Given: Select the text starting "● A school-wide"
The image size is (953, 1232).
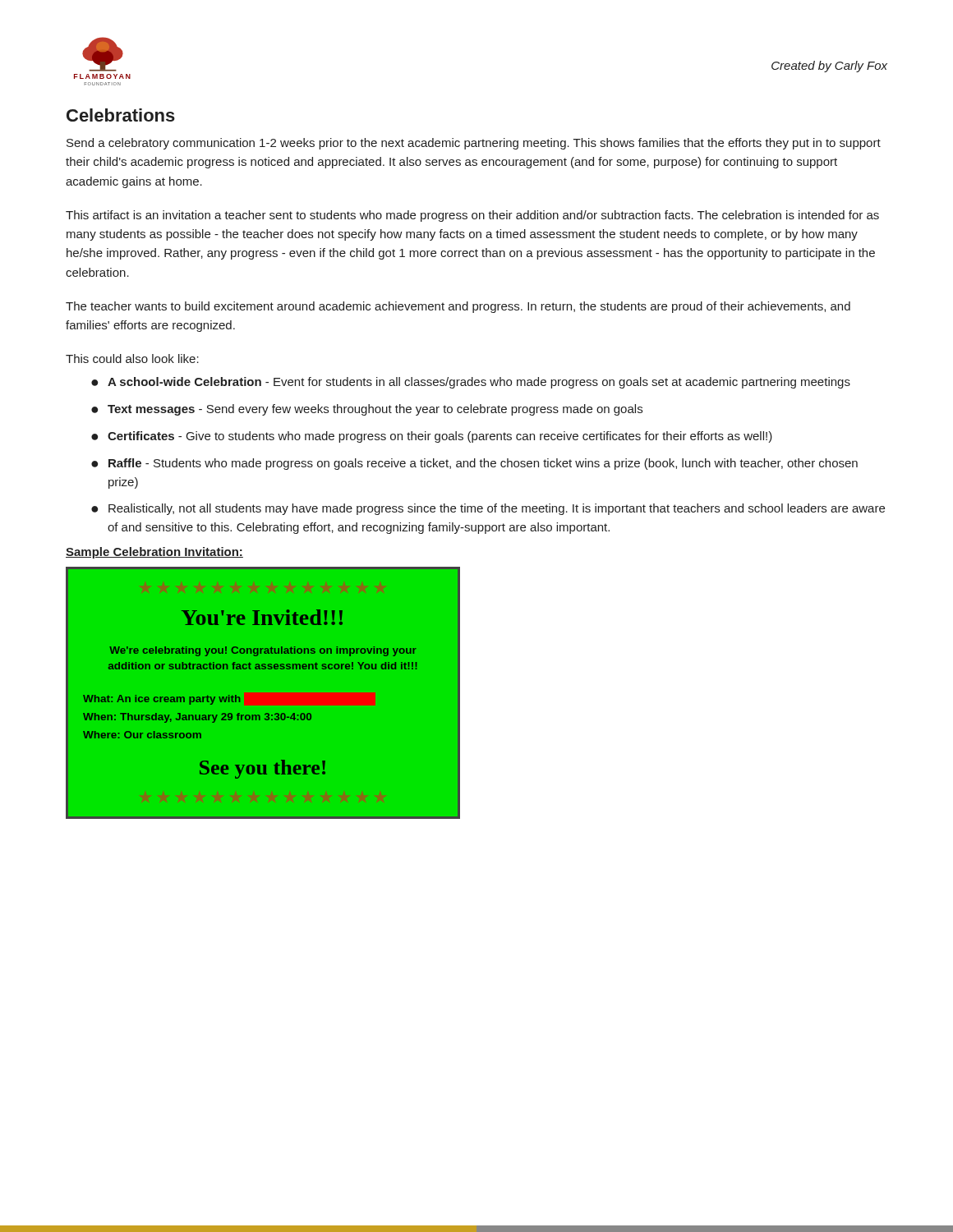Looking at the screenshot, I should pyautogui.click(x=470, y=382).
